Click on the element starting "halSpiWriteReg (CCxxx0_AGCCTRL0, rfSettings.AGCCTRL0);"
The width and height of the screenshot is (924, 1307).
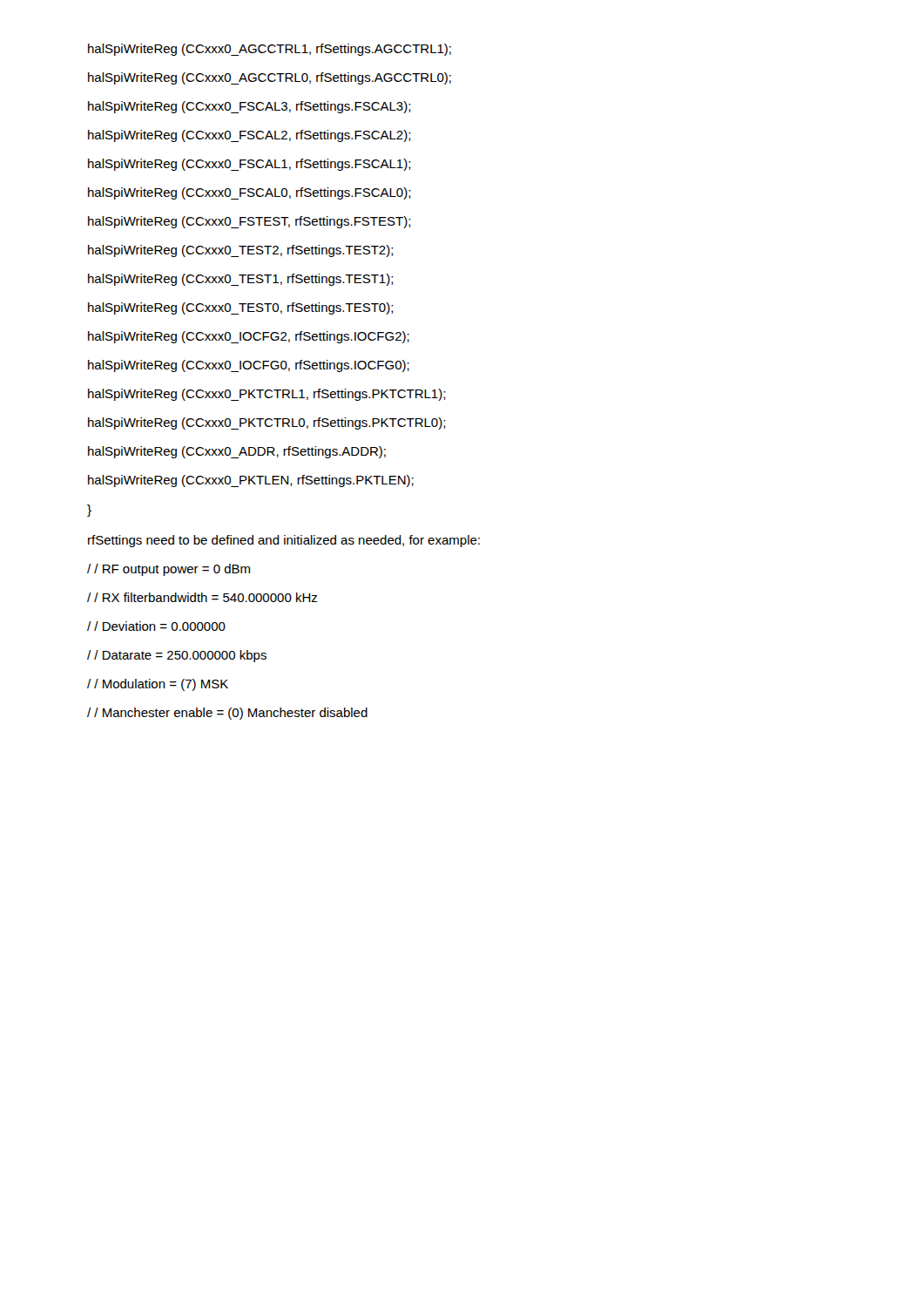coord(270,77)
